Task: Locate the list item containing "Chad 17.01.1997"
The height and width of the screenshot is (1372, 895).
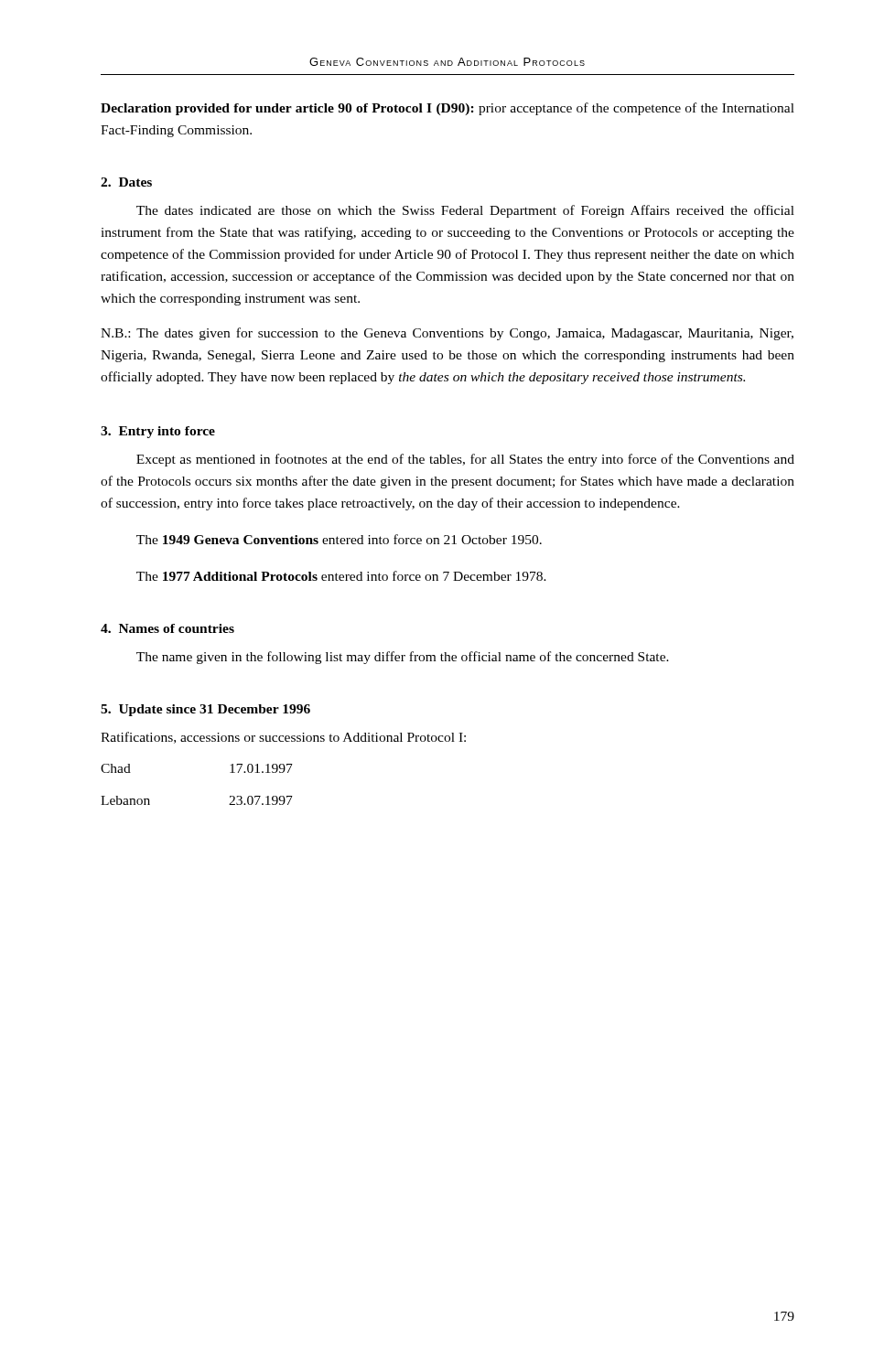Action: (x=121, y=768)
